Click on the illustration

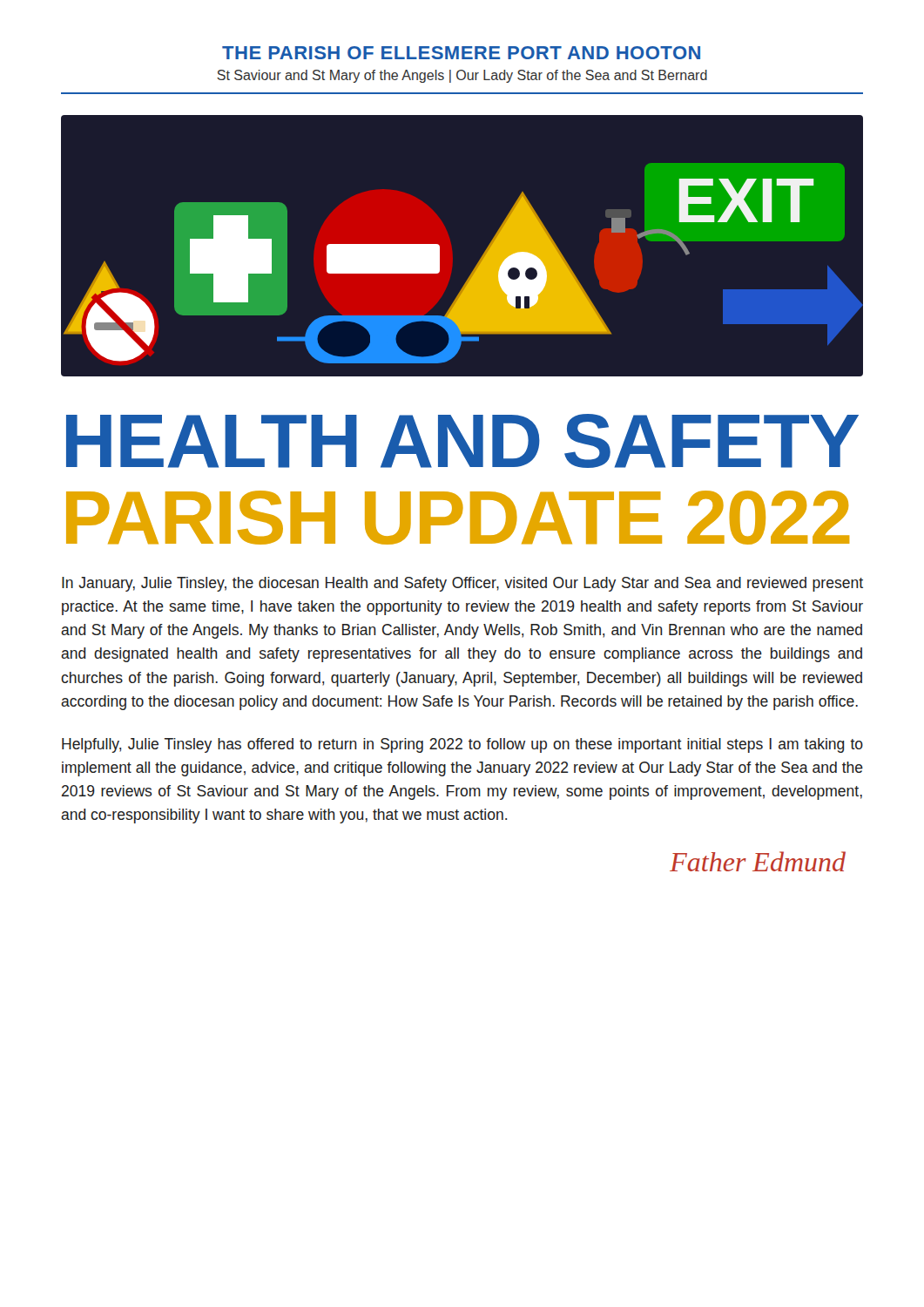point(462,246)
